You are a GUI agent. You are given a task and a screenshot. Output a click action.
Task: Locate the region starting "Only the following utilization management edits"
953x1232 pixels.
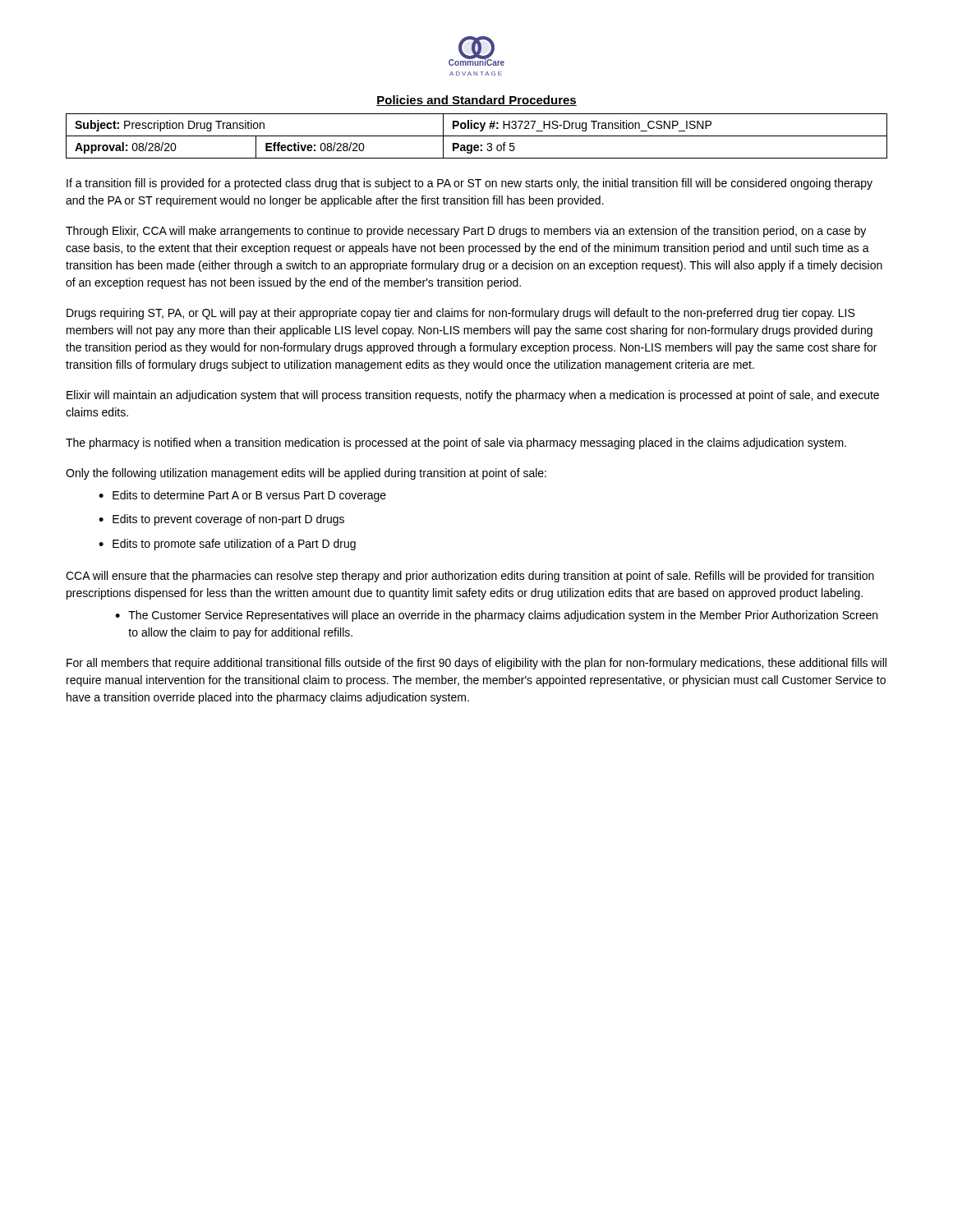(306, 473)
